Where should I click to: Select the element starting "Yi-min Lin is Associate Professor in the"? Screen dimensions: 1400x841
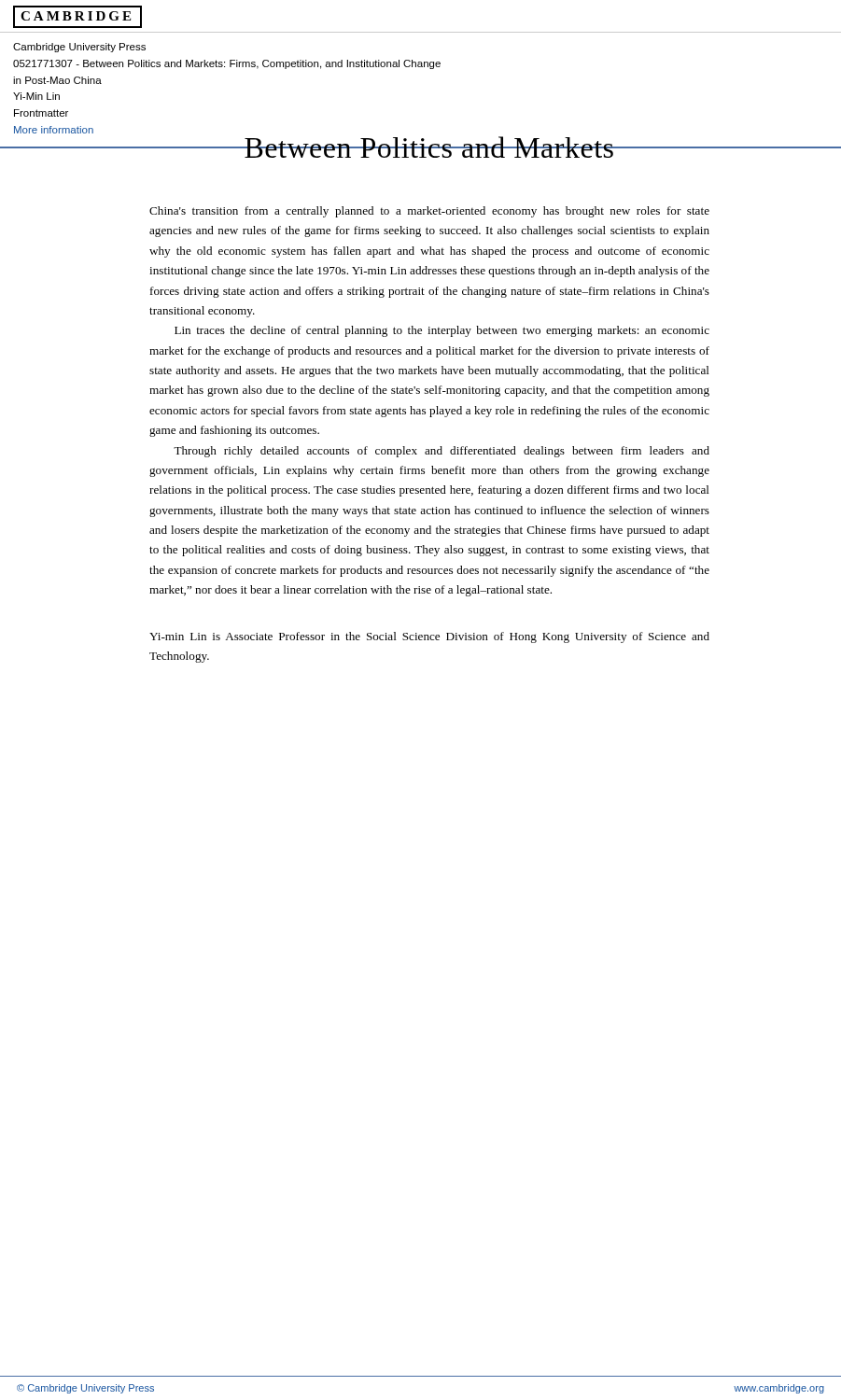[x=429, y=646]
